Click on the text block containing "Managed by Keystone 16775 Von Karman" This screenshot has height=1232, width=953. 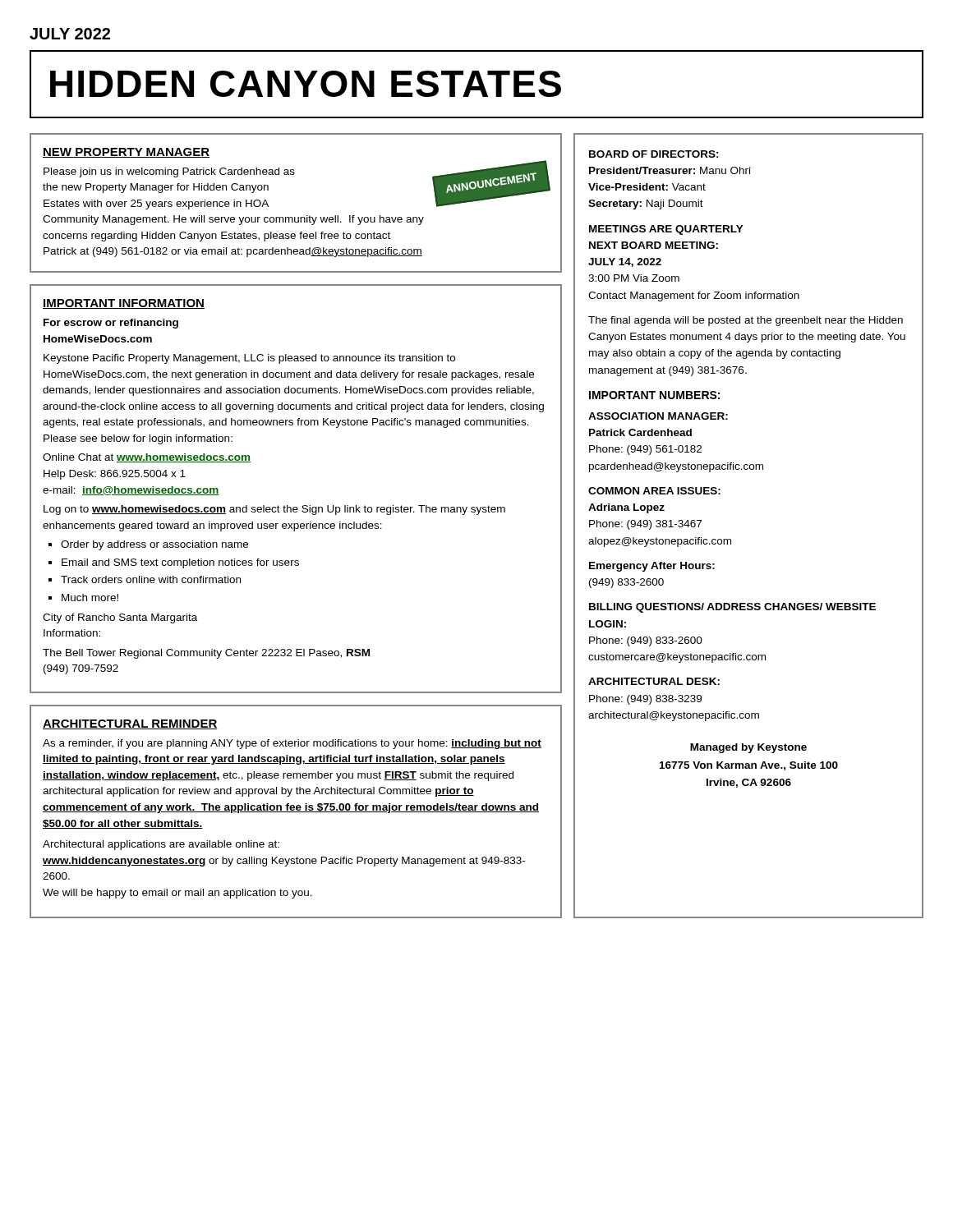click(748, 765)
